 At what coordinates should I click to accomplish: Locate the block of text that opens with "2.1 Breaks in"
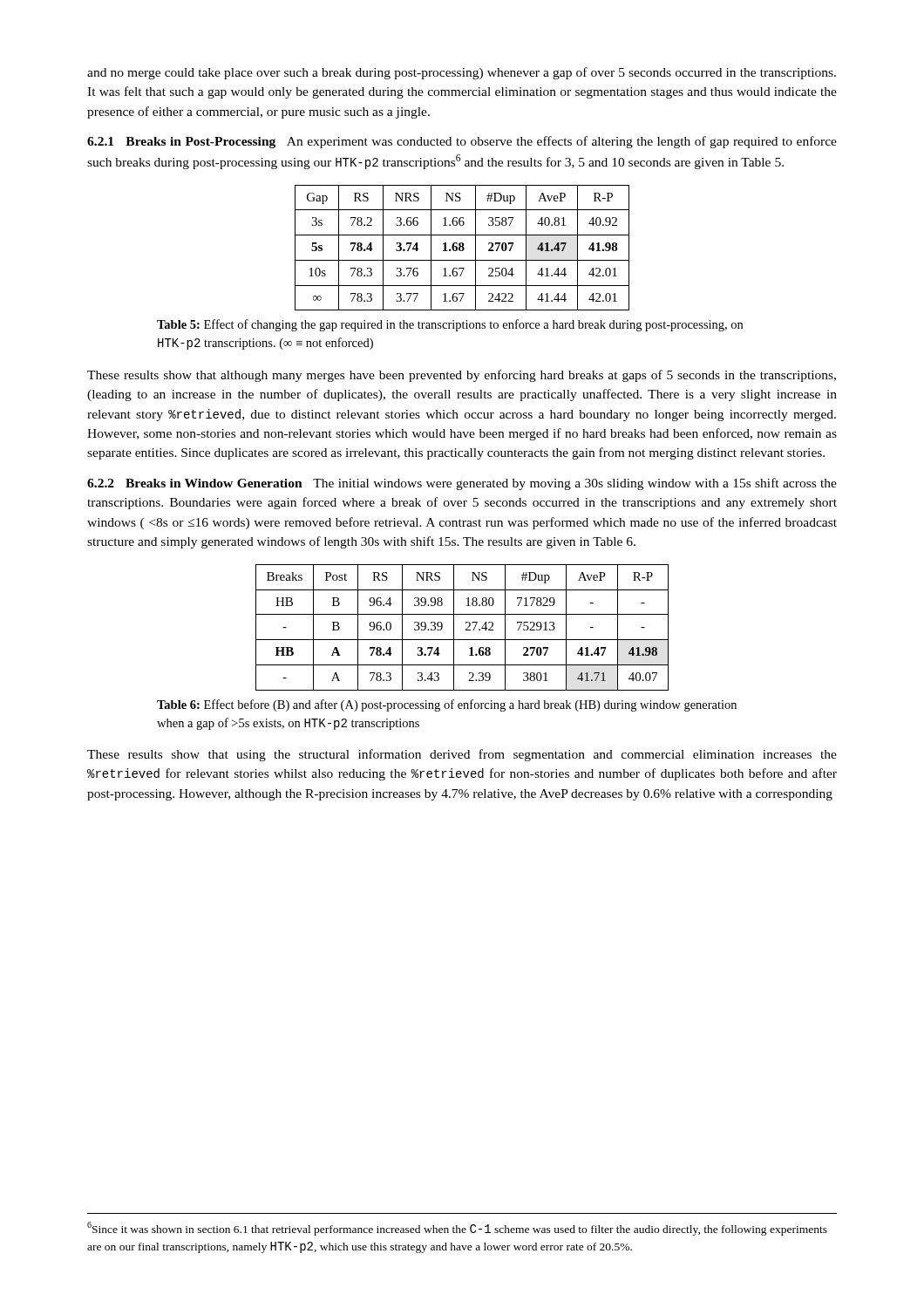coord(462,152)
